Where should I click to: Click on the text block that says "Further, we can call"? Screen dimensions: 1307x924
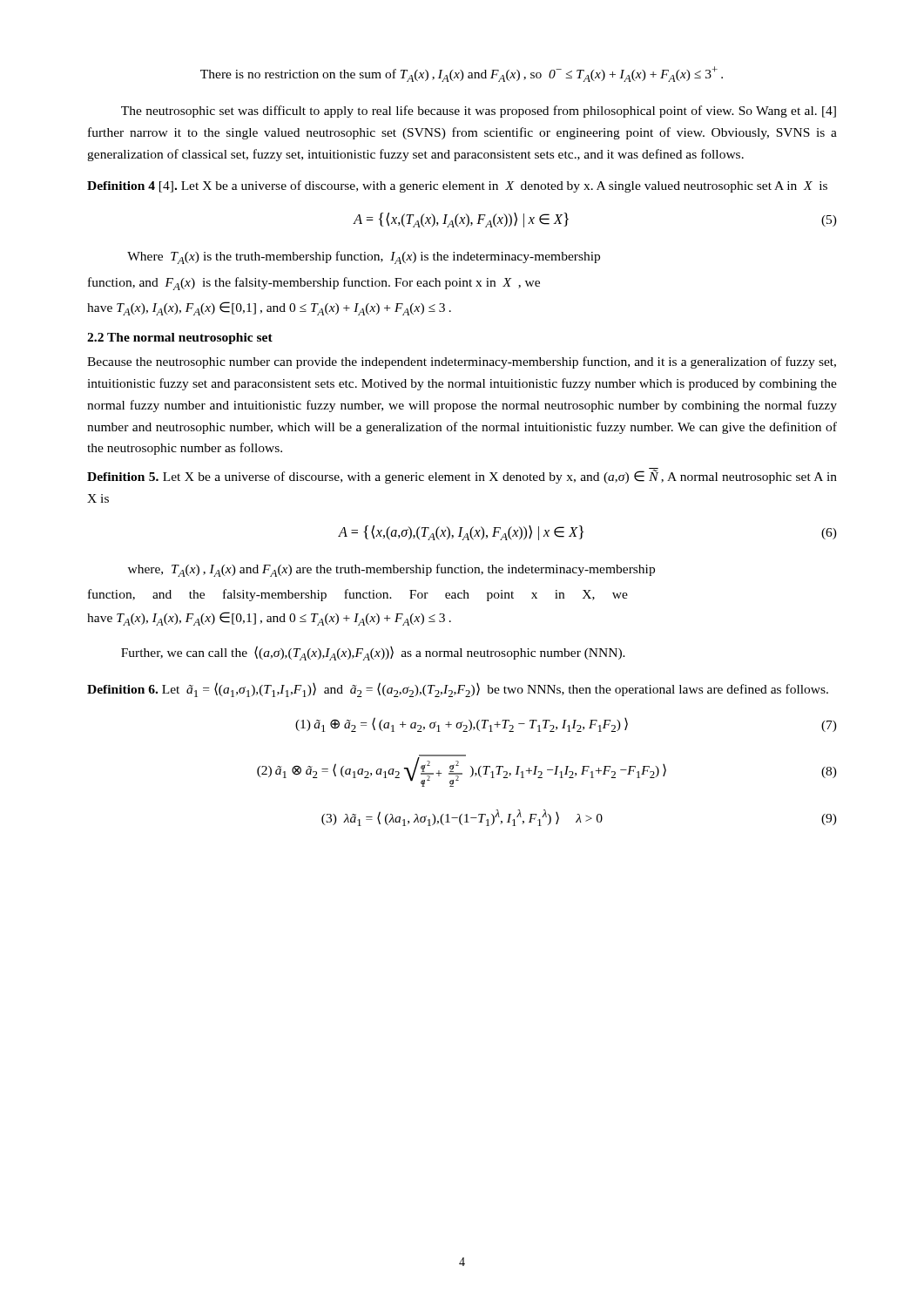[x=373, y=654]
